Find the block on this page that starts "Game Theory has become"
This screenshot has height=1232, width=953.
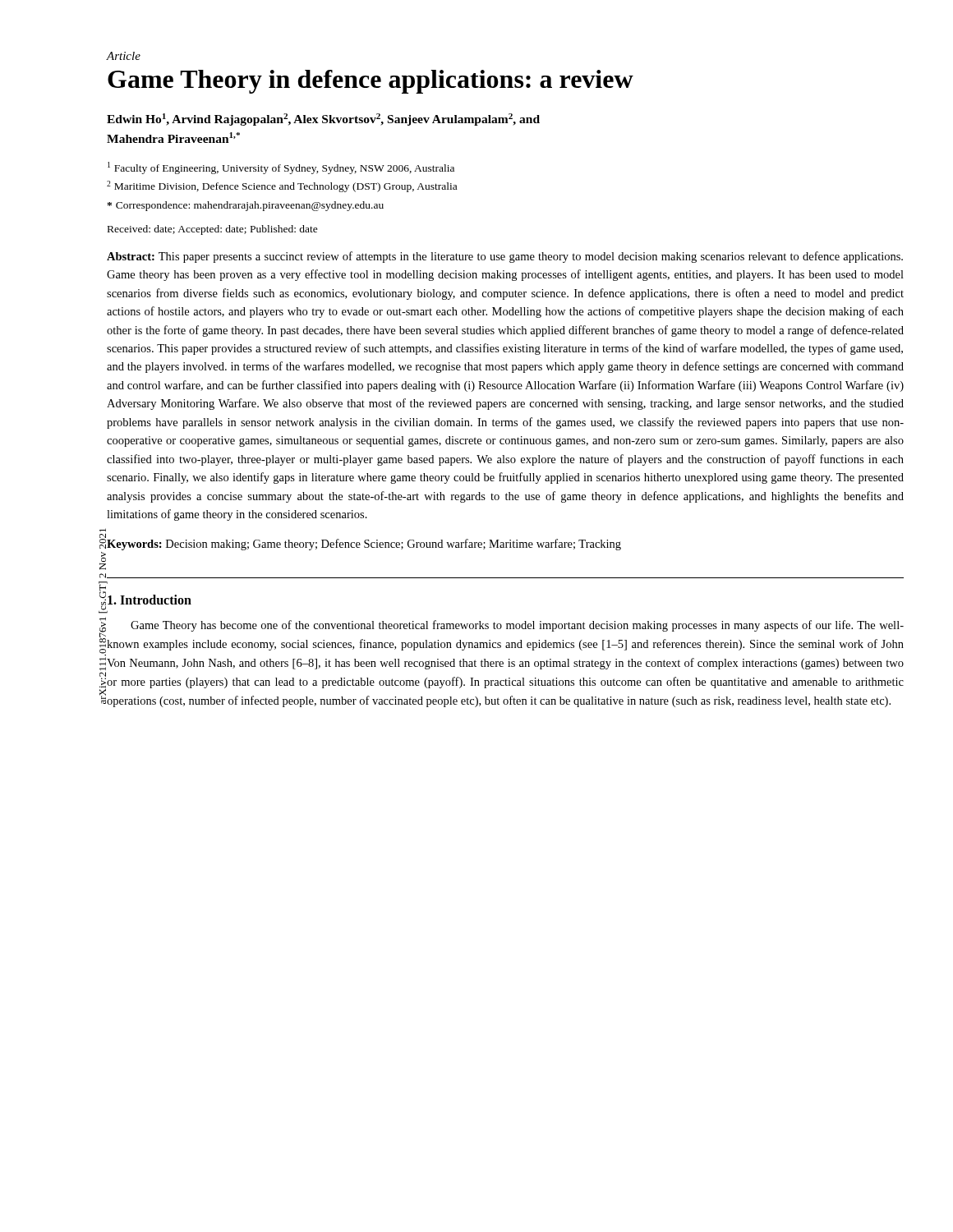505,663
